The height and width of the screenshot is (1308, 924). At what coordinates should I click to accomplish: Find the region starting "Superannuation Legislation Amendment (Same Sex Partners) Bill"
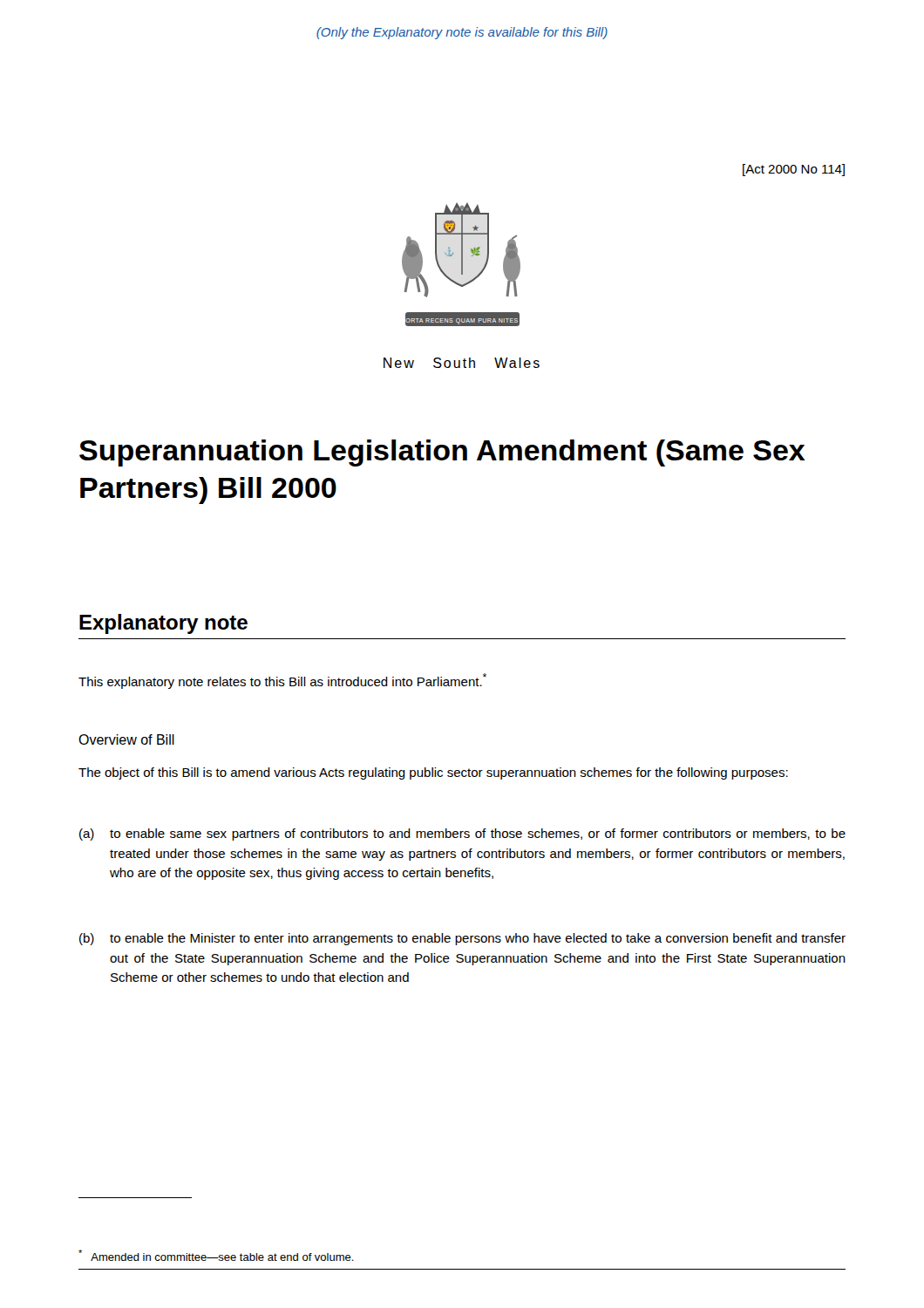click(462, 469)
